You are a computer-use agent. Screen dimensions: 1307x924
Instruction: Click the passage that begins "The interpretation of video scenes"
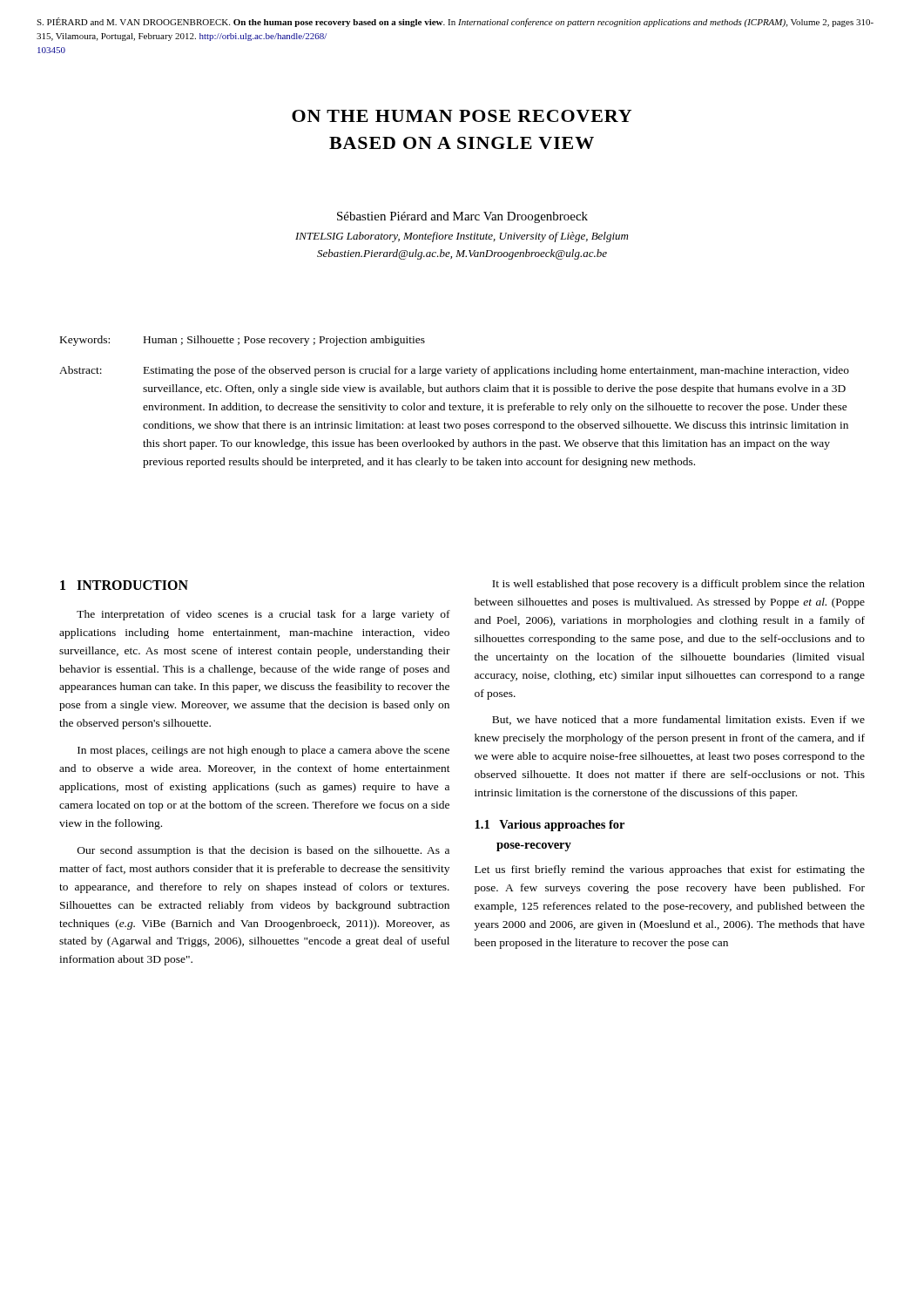click(x=255, y=787)
